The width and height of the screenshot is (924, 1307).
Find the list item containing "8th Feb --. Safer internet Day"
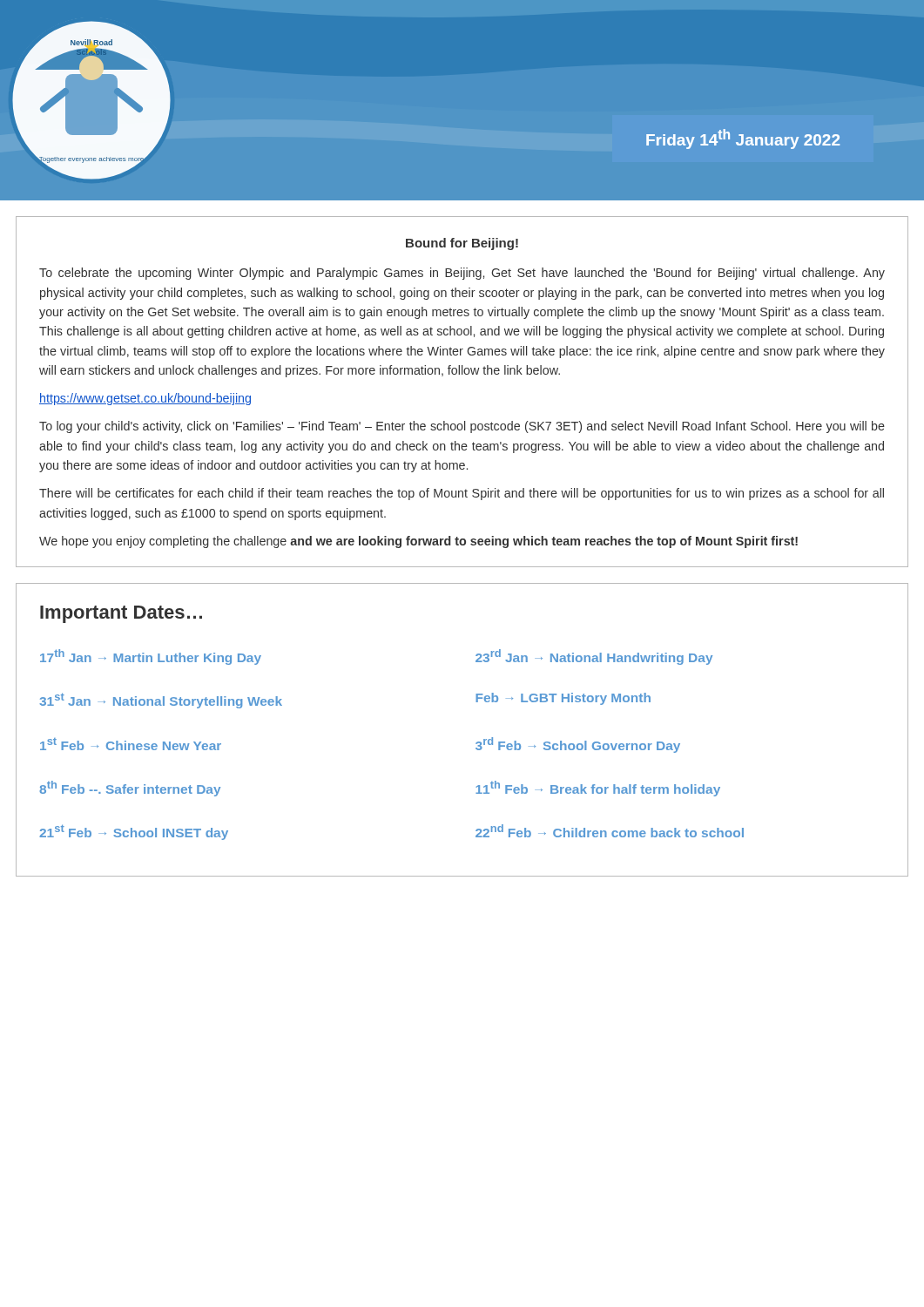click(x=130, y=787)
